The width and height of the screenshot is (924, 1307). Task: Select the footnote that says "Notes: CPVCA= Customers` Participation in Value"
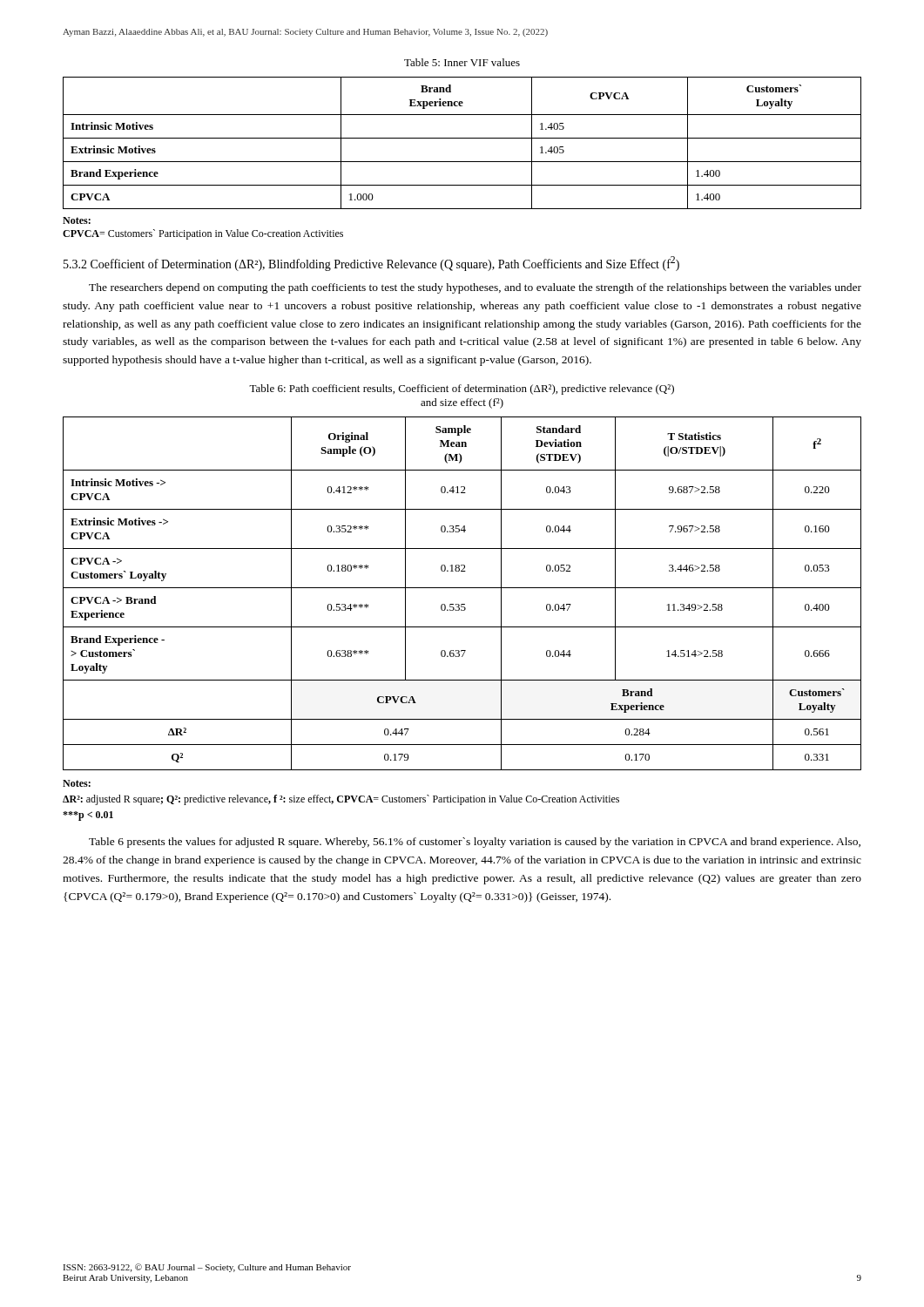[x=203, y=227]
